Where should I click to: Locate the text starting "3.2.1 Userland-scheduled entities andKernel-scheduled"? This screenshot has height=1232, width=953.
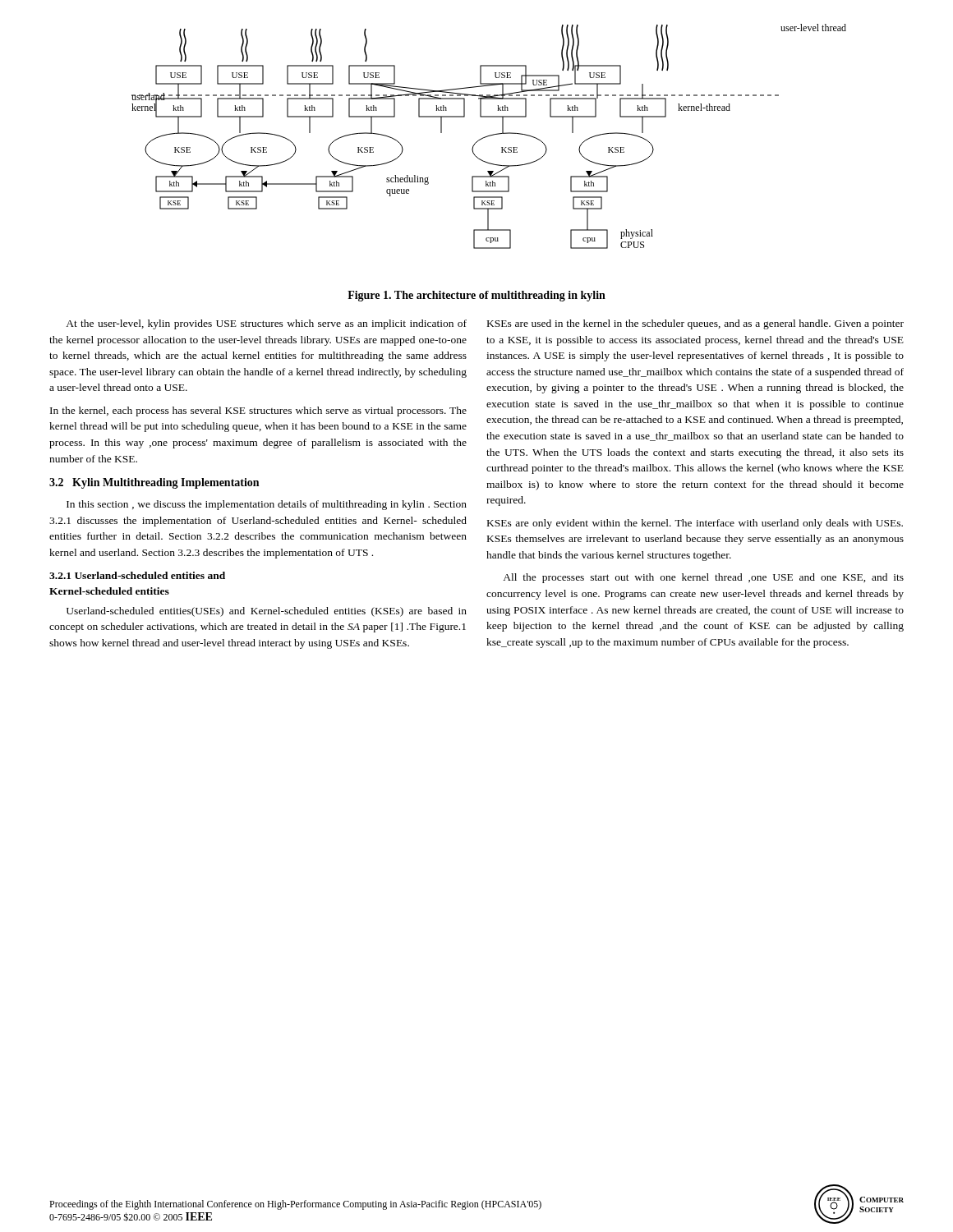(x=137, y=583)
